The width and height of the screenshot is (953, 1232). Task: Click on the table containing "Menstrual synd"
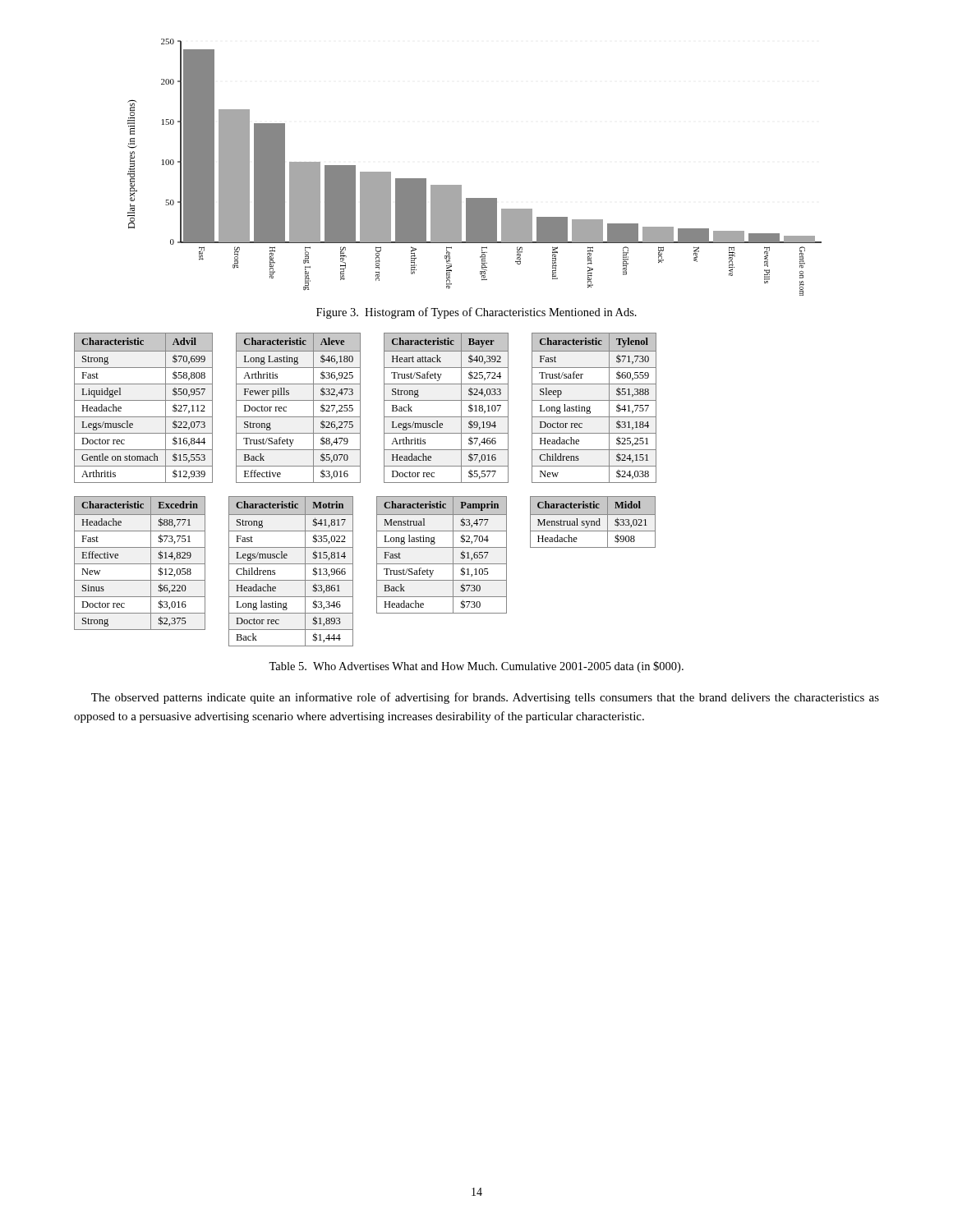coord(592,522)
